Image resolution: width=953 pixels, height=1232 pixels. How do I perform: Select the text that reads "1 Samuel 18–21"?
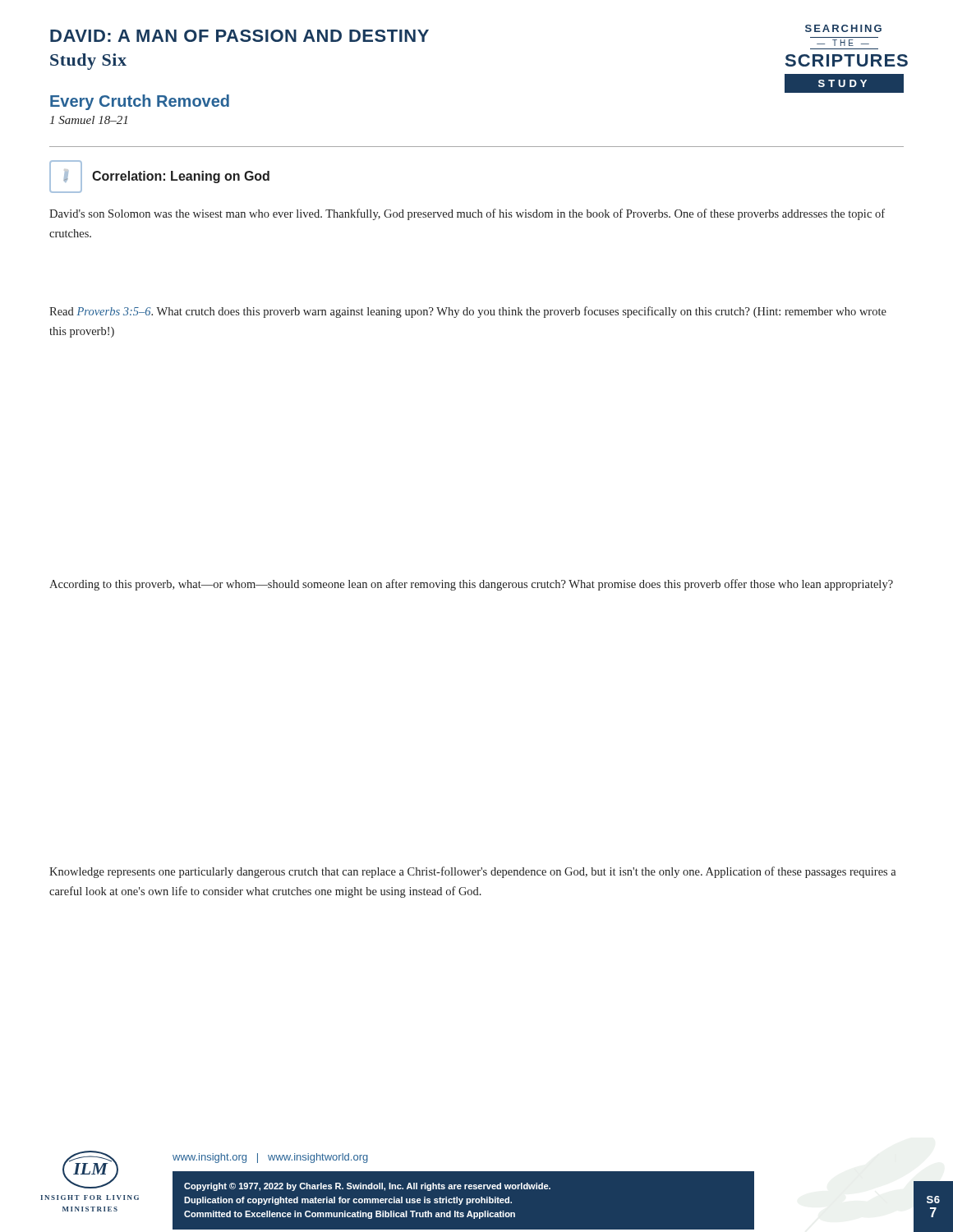89,120
